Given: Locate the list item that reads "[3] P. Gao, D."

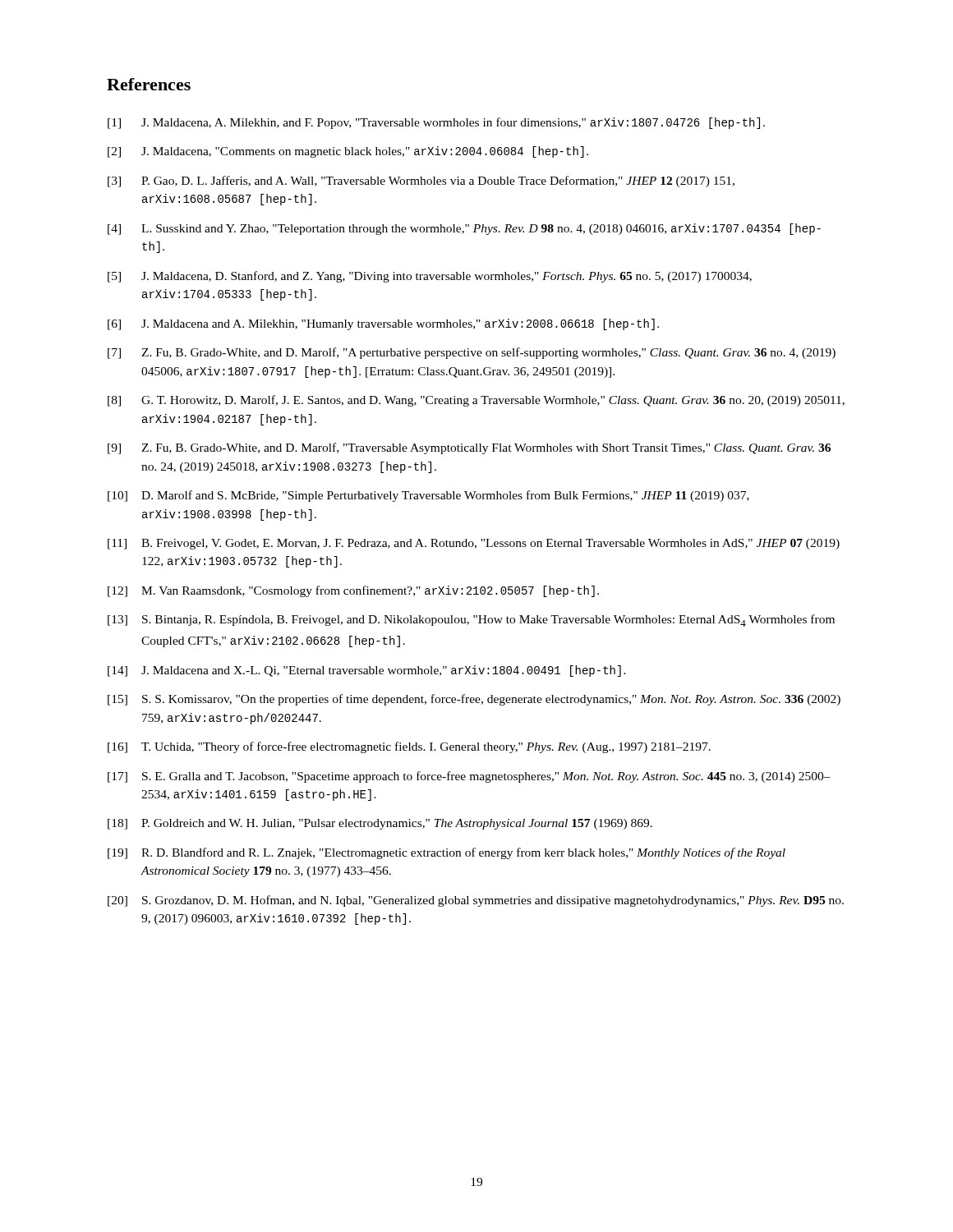Looking at the screenshot, I should click(x=476, y=190).
